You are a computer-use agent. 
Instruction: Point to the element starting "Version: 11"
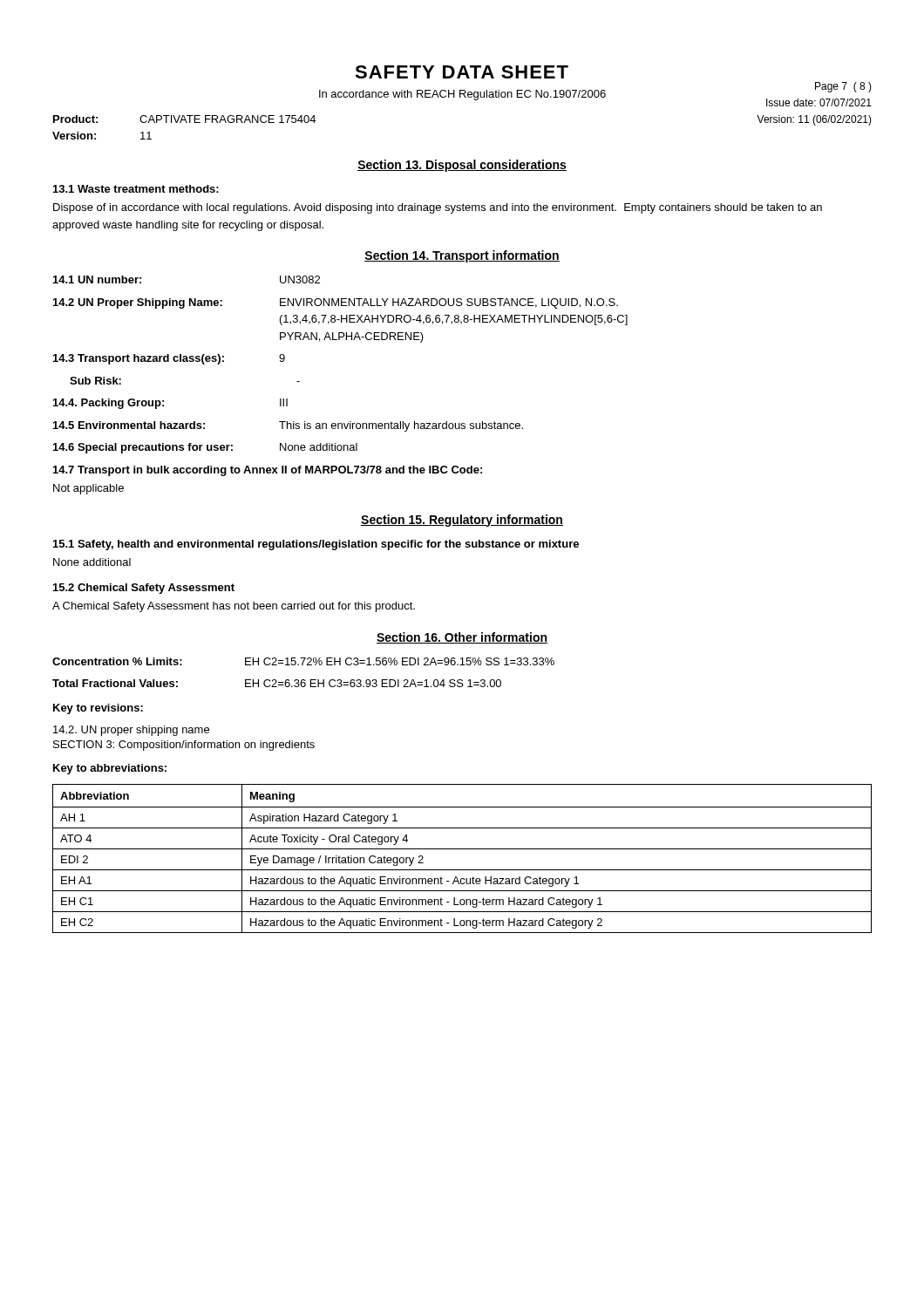pyautogui.click(x=102, y=136)
